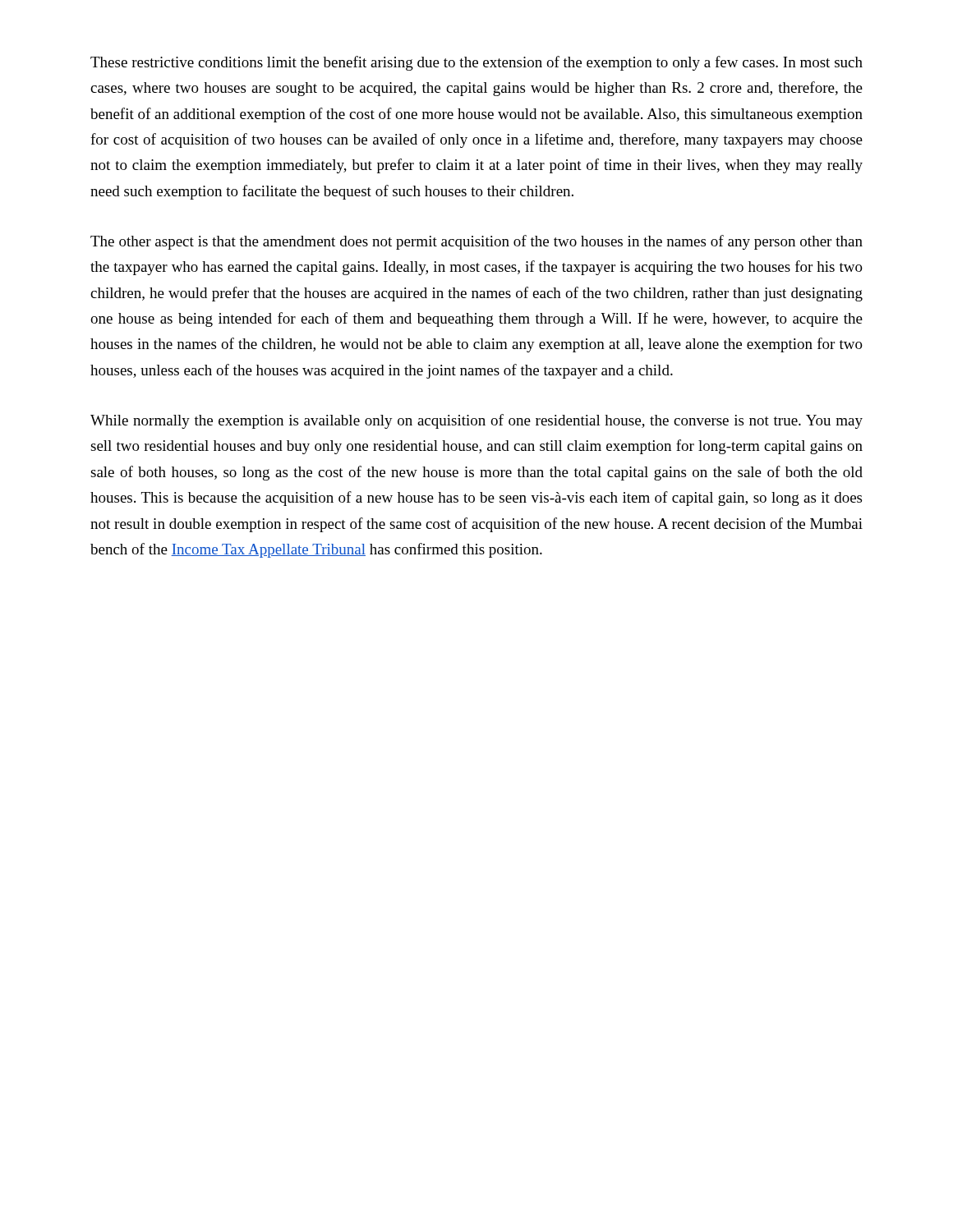Find the block on this page that starts "These restrictive conditions limit the benefit arising due"
The height and width of the screenshot is (1232, 953).
[x=476, y=126]
